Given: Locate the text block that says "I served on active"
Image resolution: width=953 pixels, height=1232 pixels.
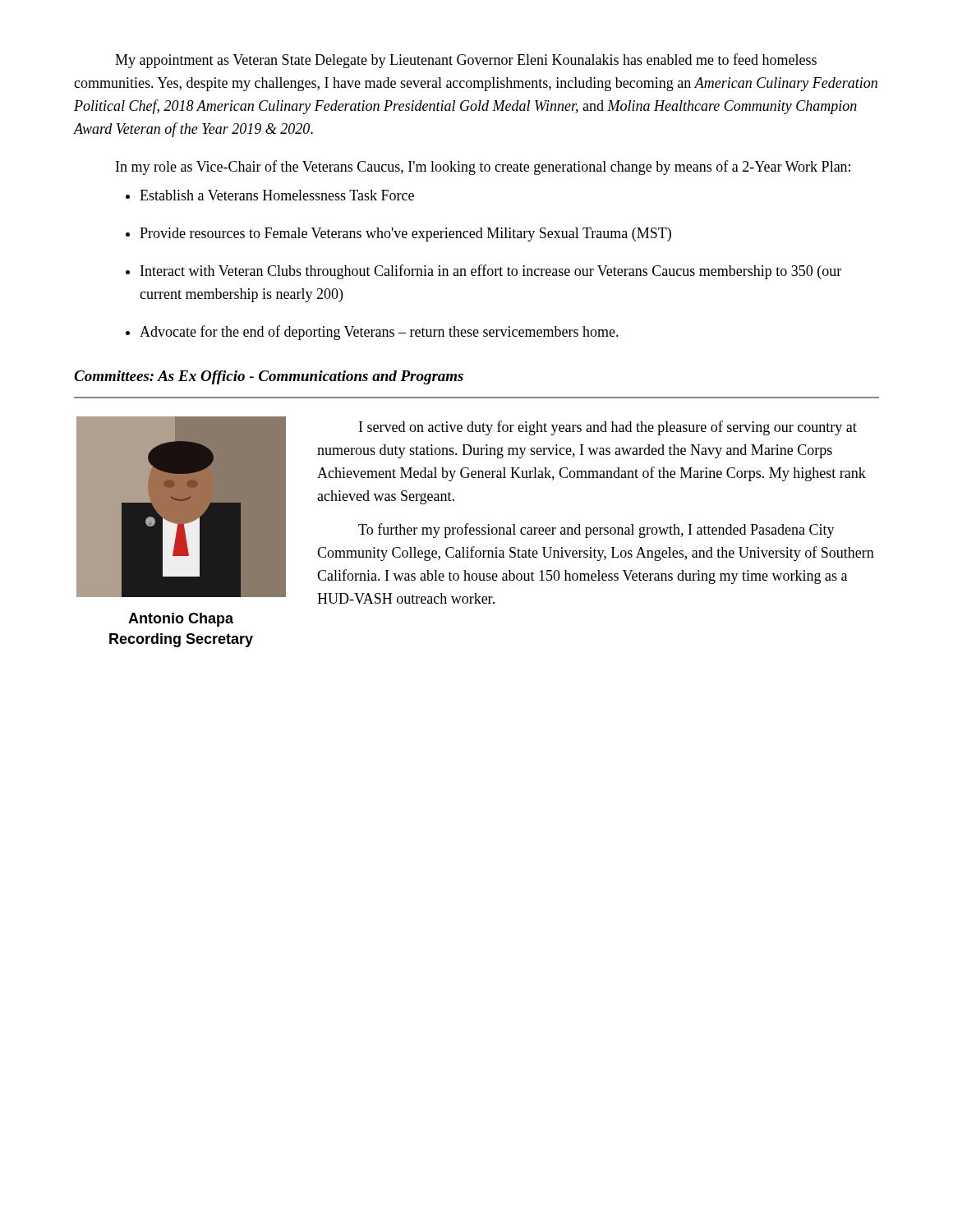Looking at the screenshot, I should pyautogui.click(x=608, y=428).
